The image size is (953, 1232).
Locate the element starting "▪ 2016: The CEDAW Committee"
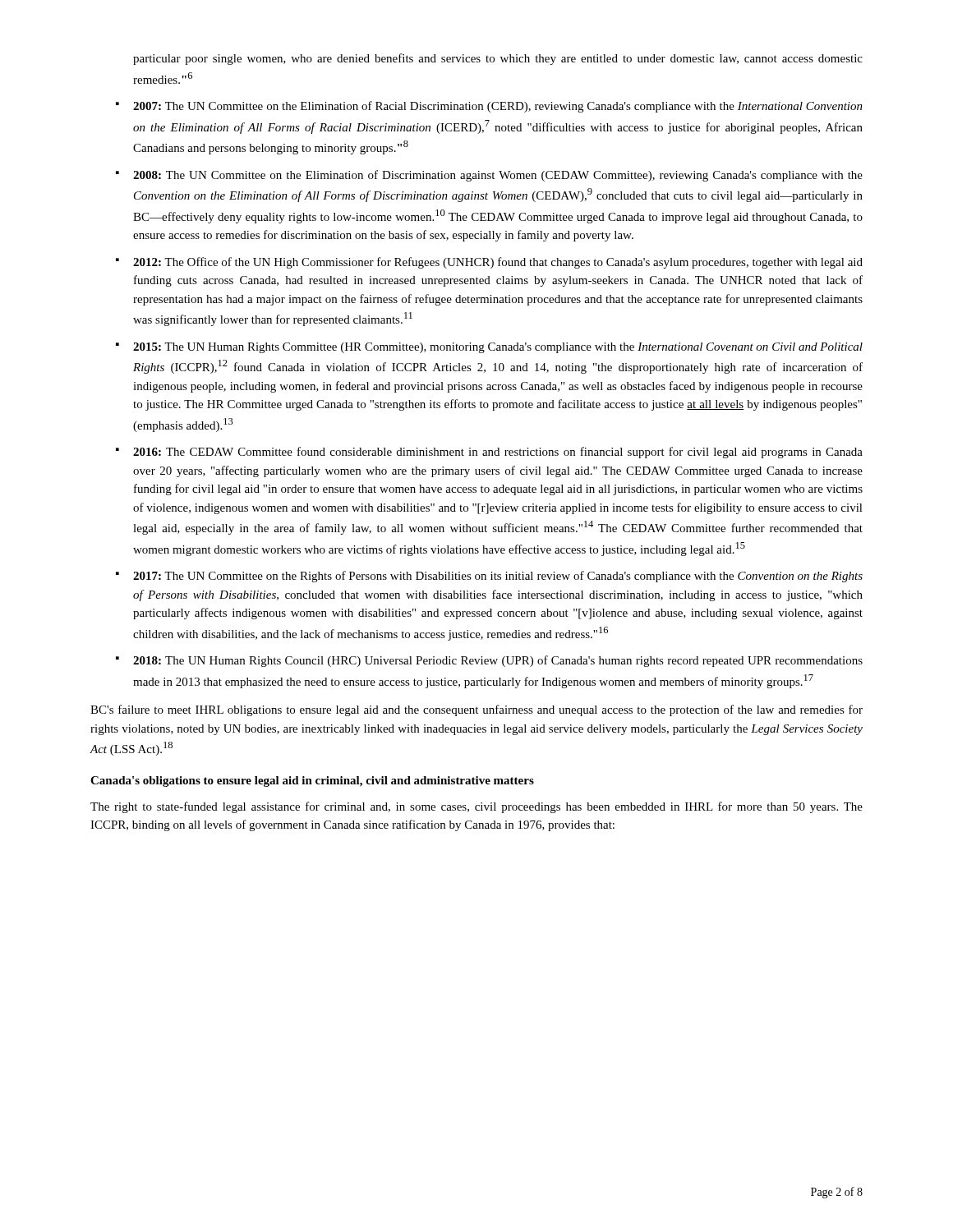coord(489,501)
